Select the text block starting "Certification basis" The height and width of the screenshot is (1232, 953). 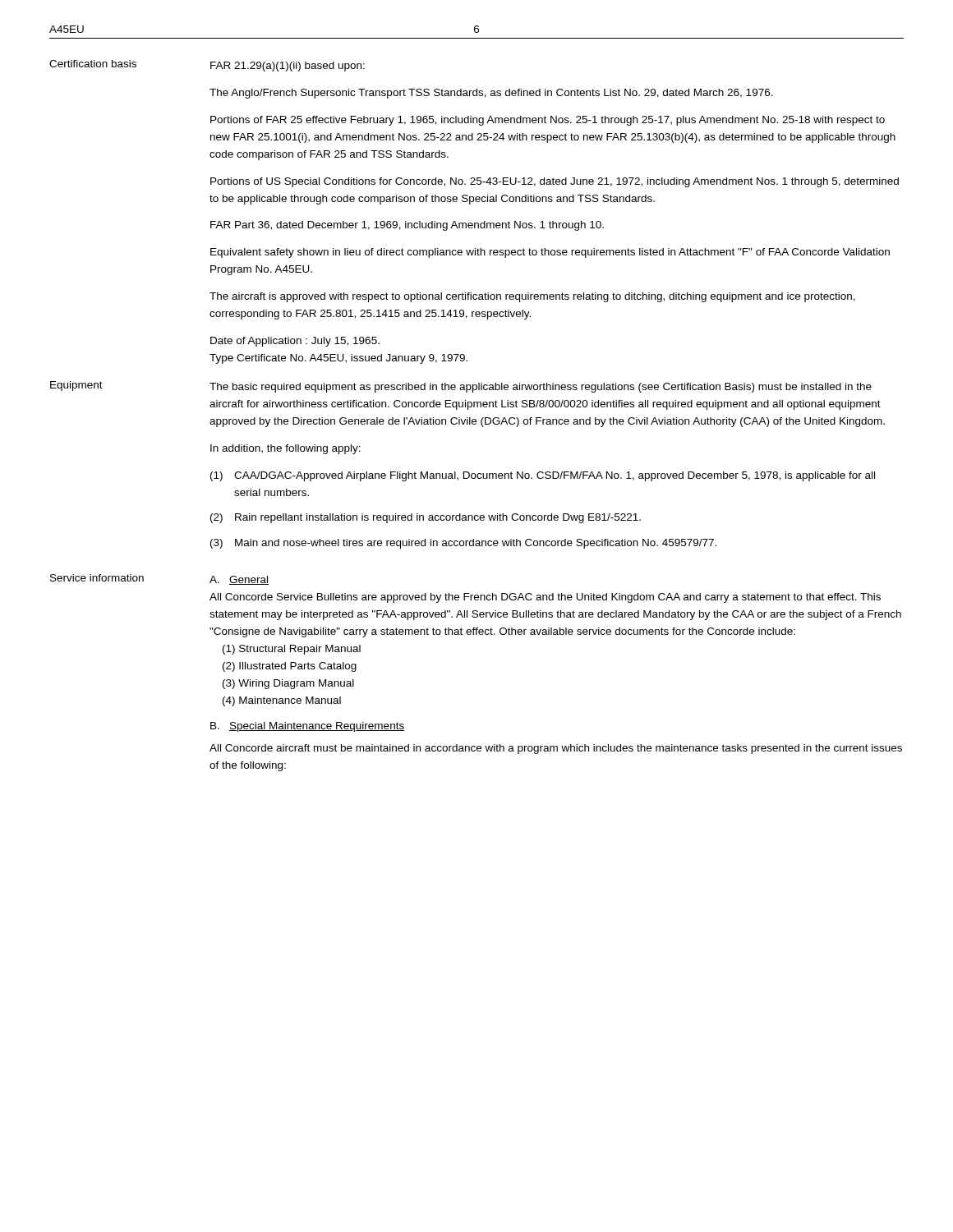[x=93, y=64]
